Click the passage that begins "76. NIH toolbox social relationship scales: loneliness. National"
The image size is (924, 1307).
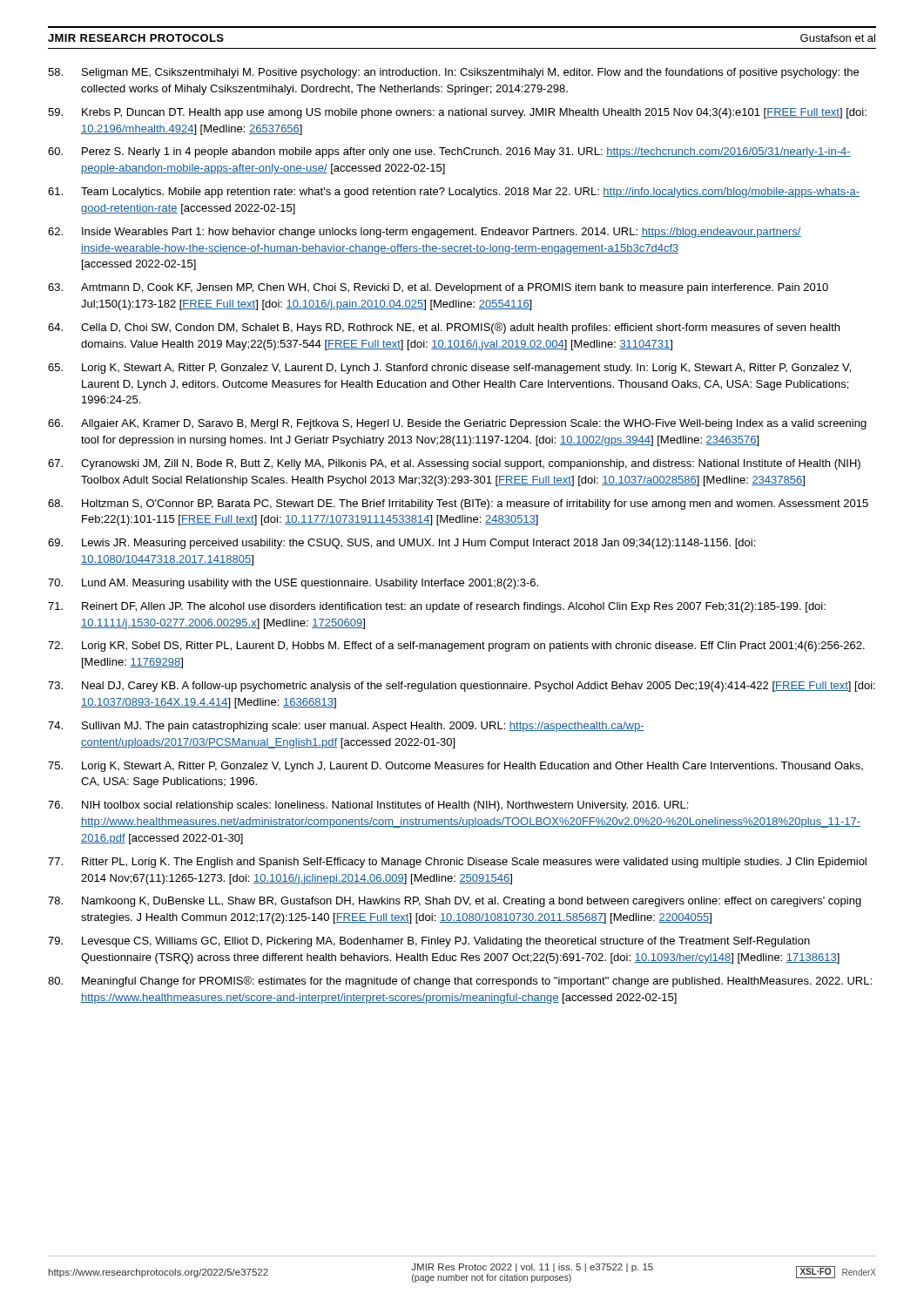coord(462,822)
